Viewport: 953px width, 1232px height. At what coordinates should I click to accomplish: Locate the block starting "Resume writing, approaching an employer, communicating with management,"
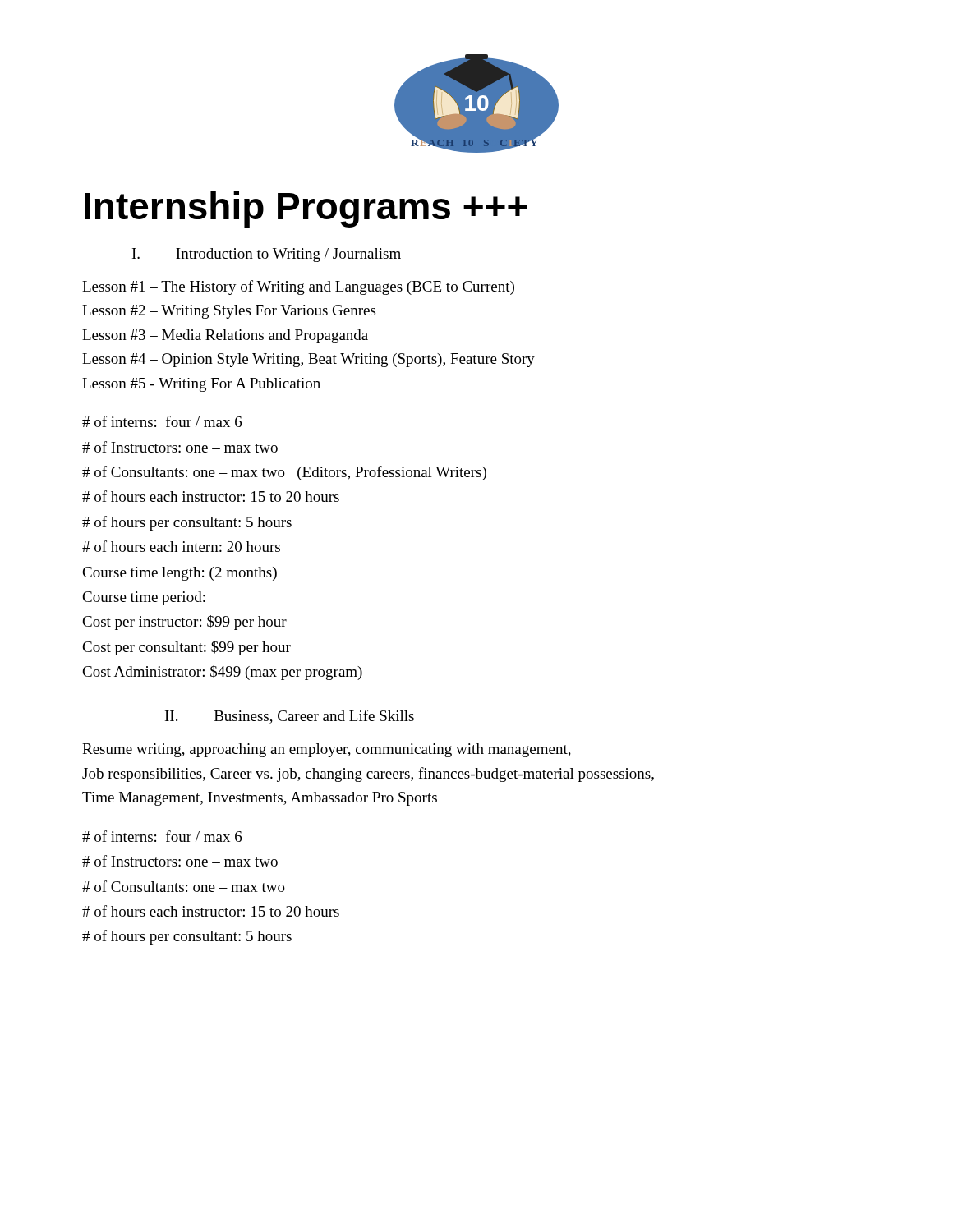[368, 773]
